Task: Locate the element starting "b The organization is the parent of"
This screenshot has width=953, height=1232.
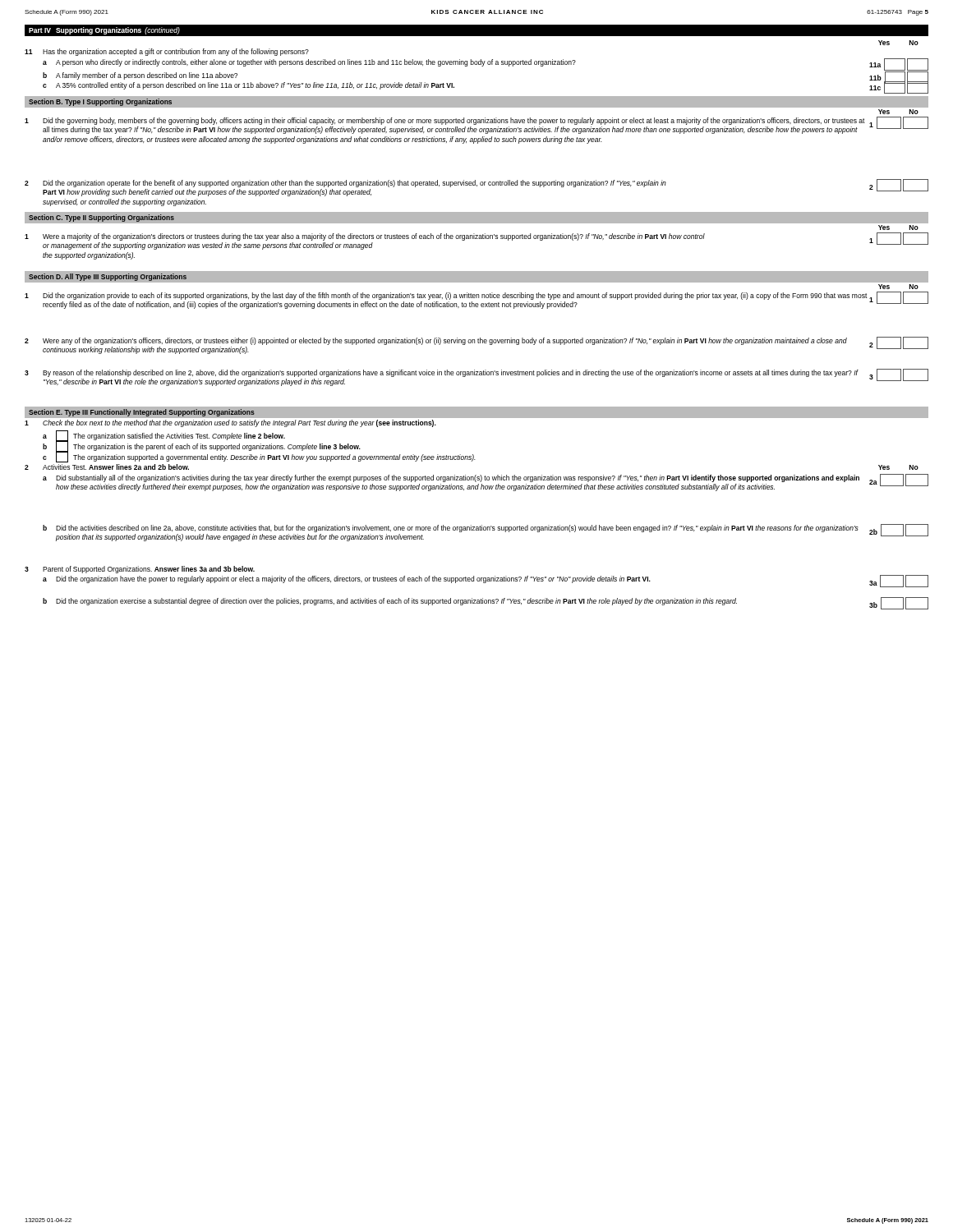Action: coord(202,447)
